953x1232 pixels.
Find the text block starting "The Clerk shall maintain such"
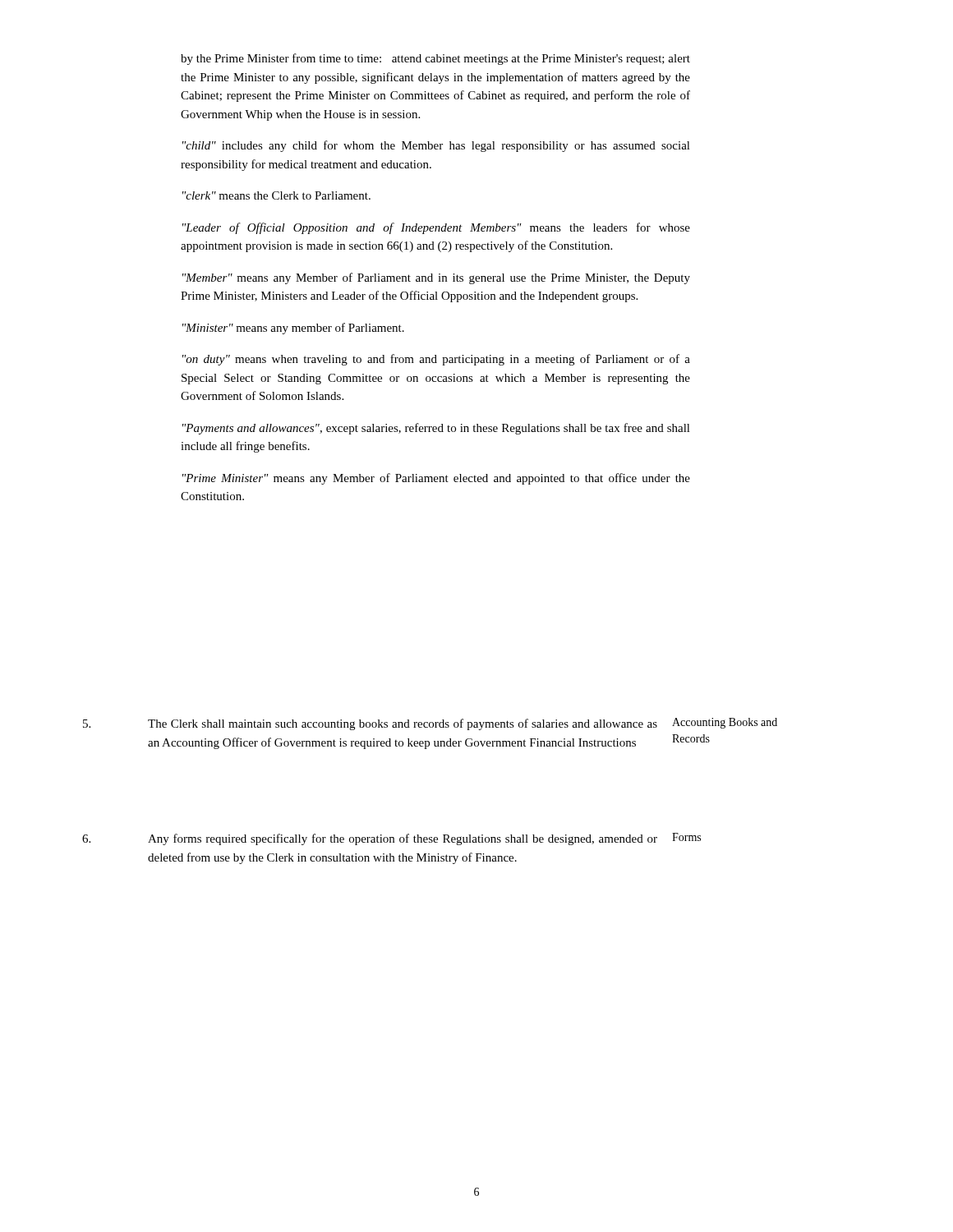(403, 733)
